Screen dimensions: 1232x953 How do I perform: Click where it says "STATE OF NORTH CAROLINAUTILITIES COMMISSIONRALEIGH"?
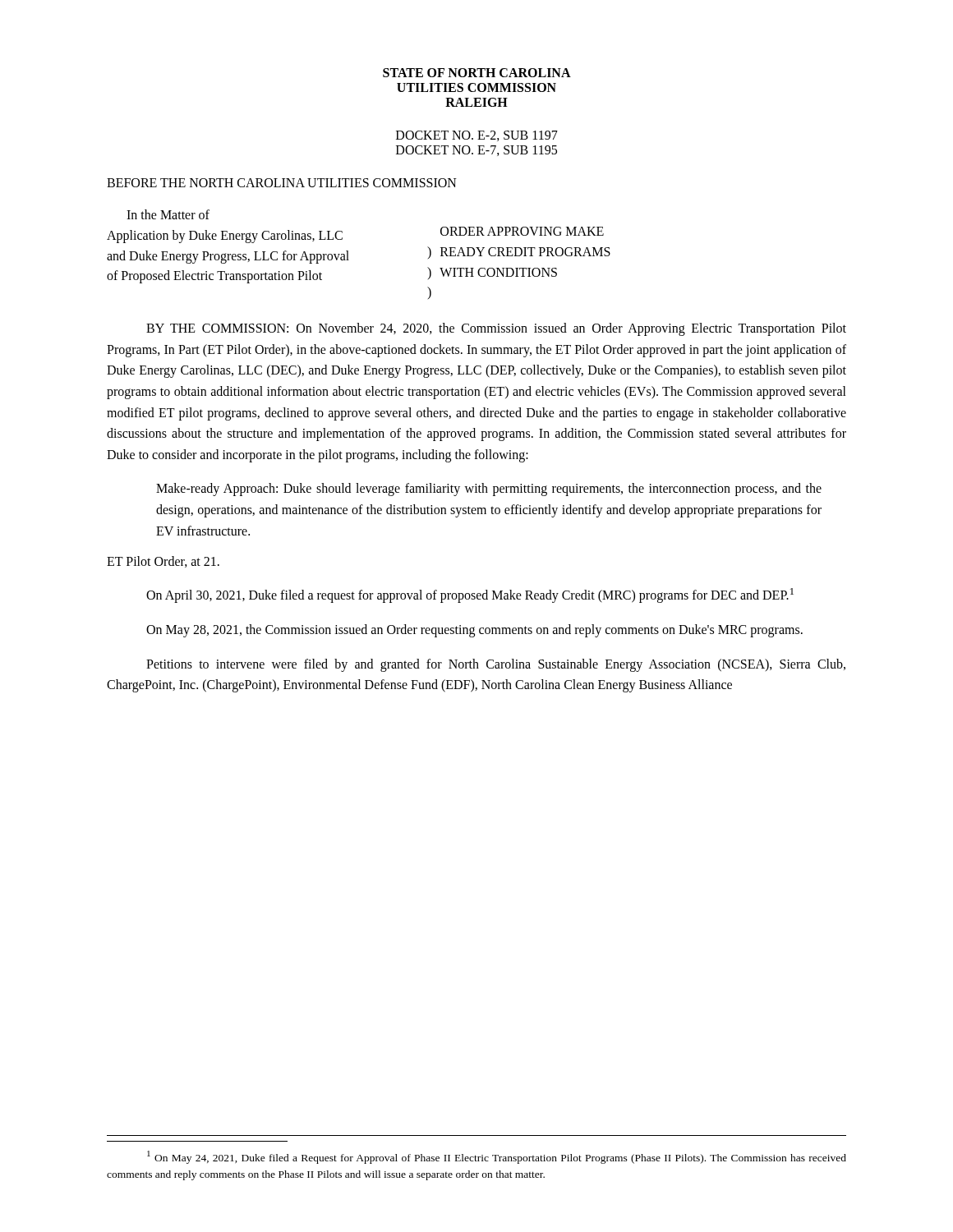476,87
